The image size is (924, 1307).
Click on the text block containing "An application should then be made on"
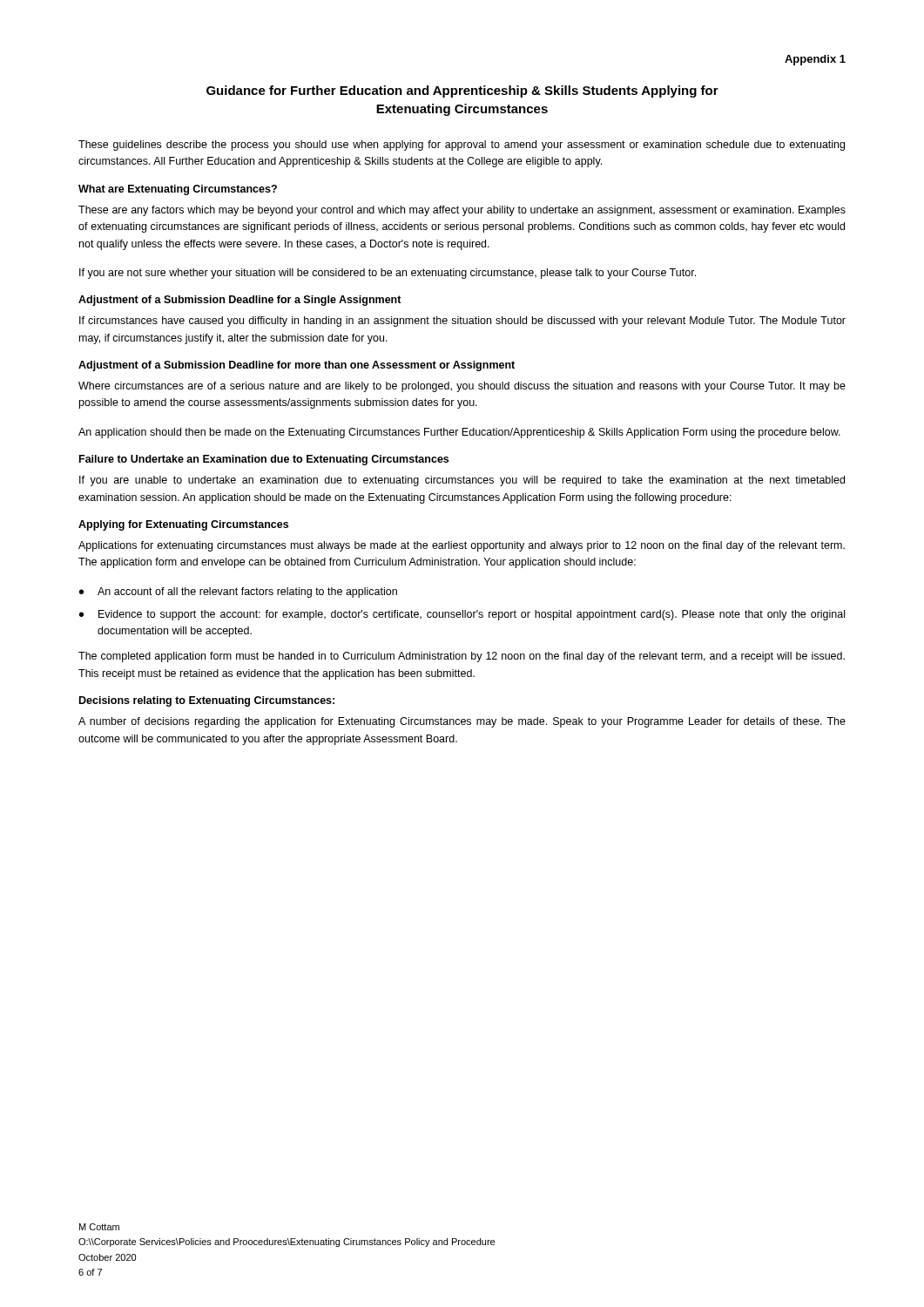coord(460,432)
